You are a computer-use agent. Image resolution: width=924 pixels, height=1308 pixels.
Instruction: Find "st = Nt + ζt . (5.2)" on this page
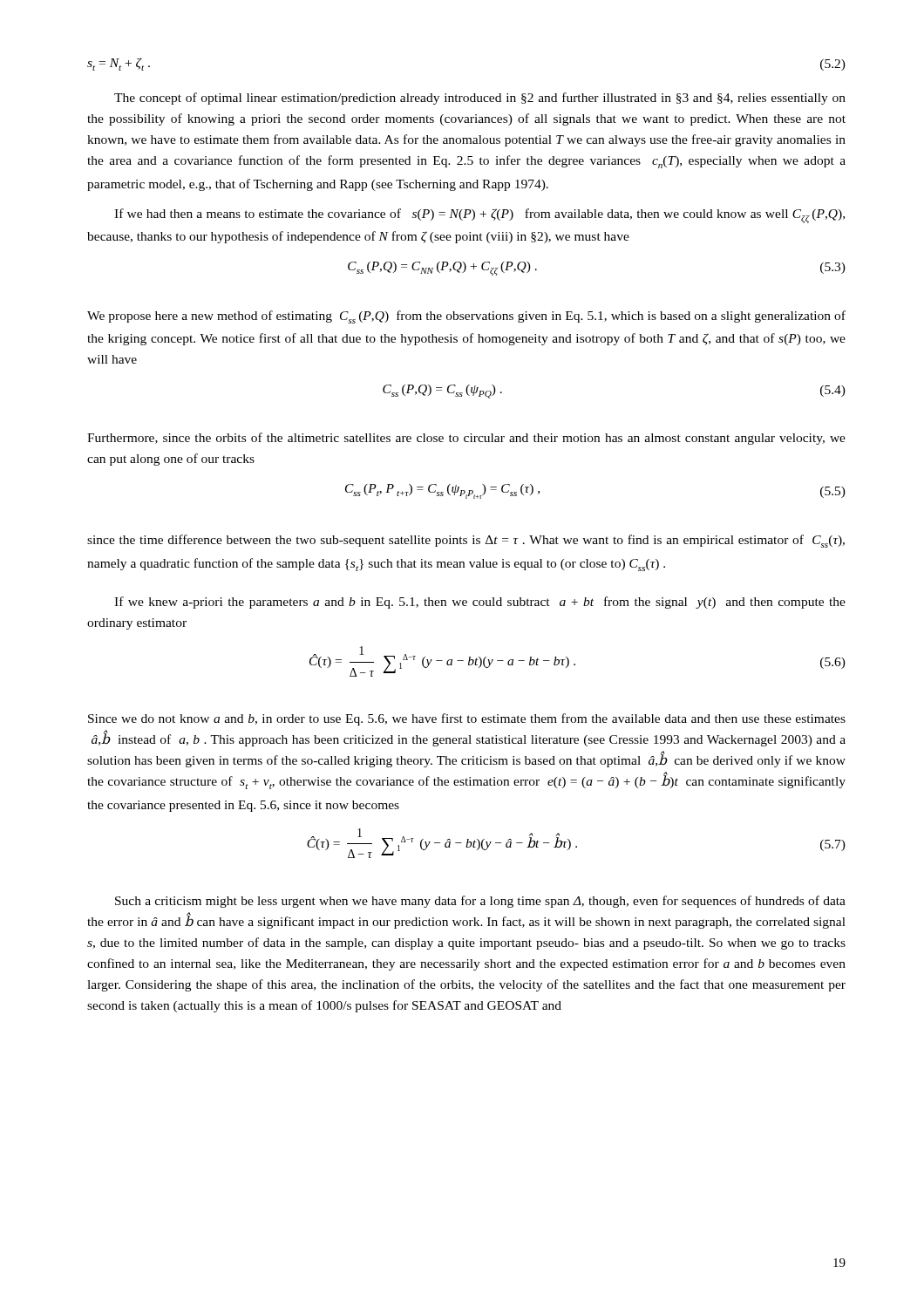pos(116,64)
